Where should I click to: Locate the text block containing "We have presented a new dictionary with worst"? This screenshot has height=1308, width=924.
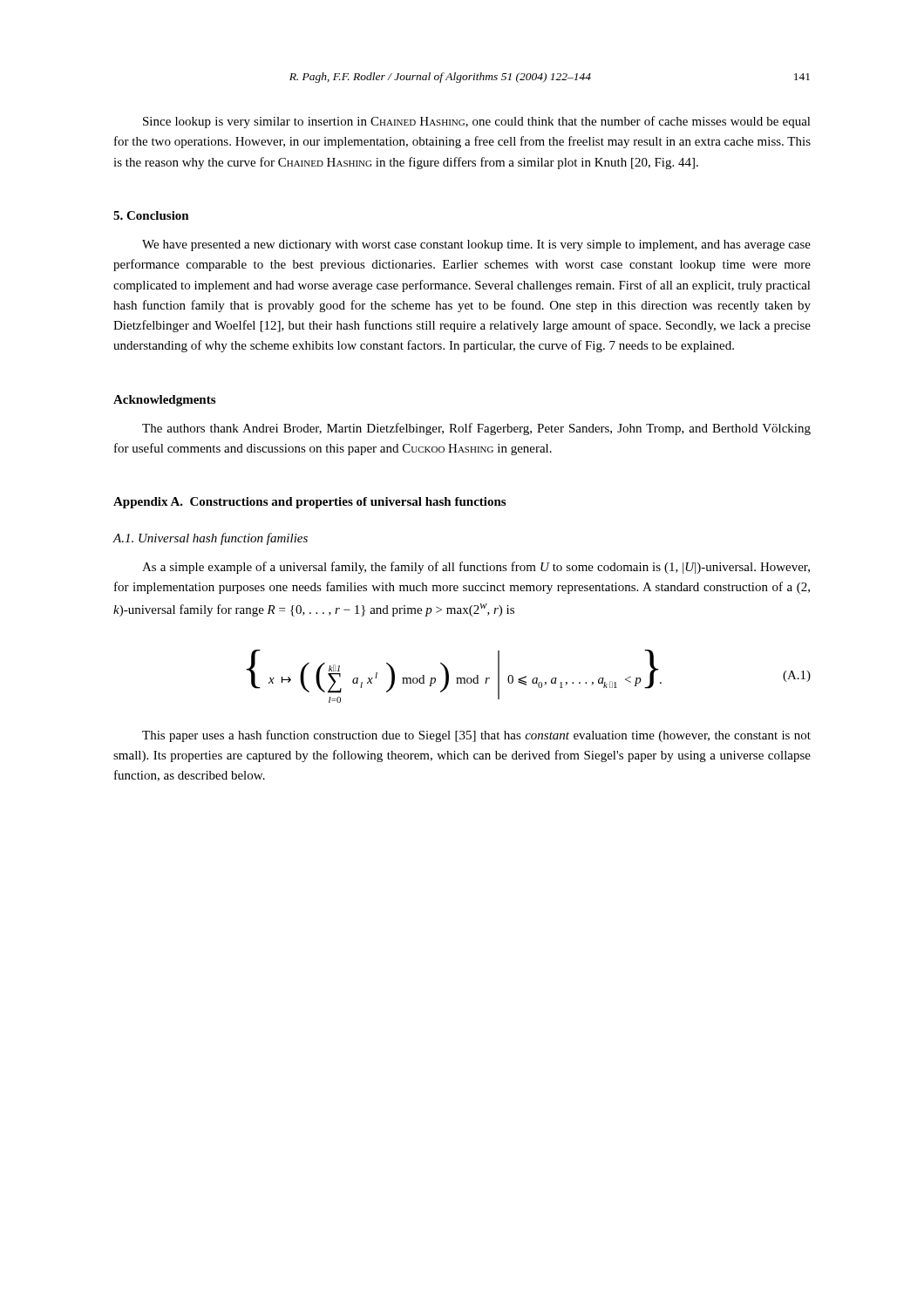point(462,295)
